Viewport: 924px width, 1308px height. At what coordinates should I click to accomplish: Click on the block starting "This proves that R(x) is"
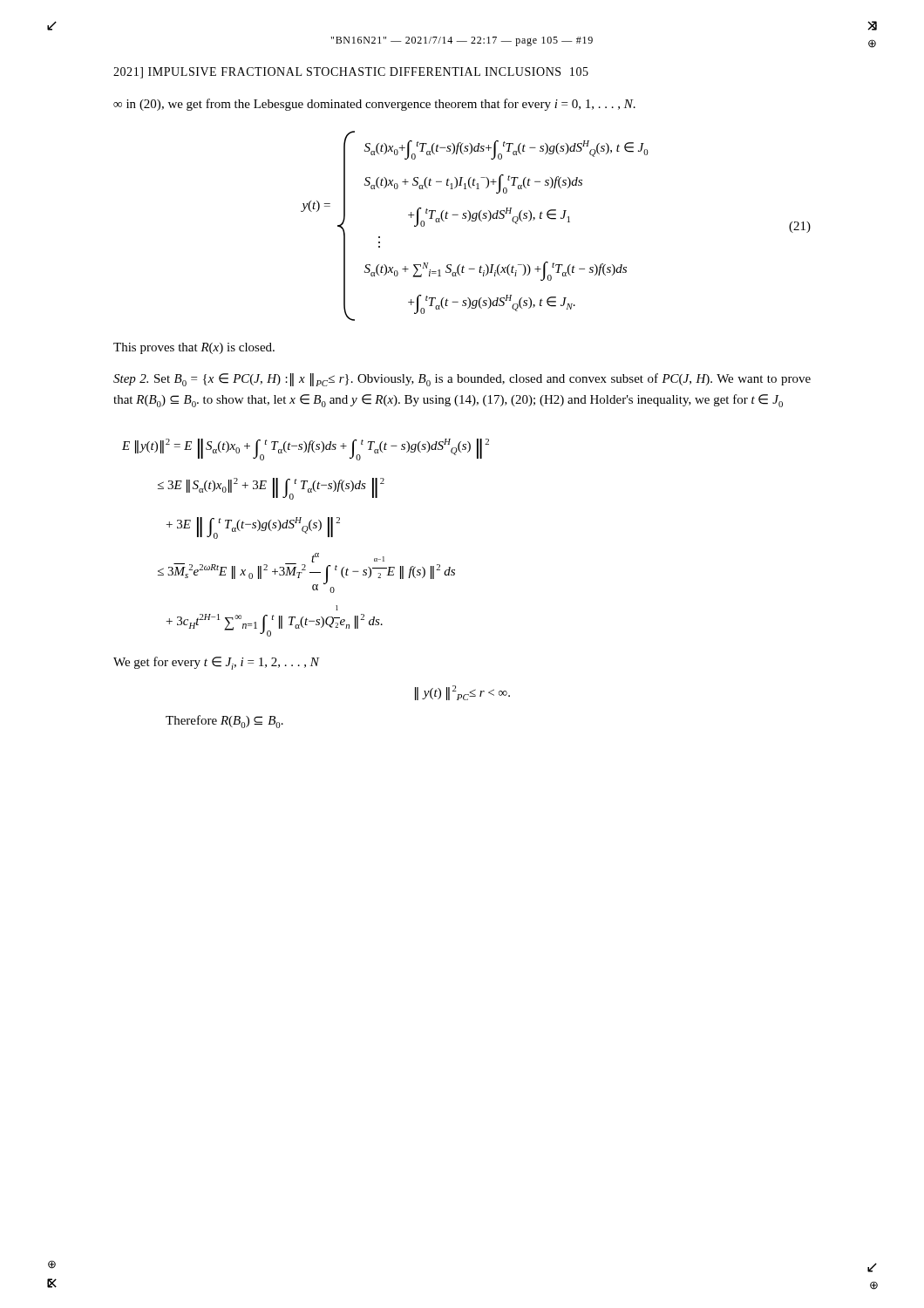pyautogui.click(x=194, y=347)
